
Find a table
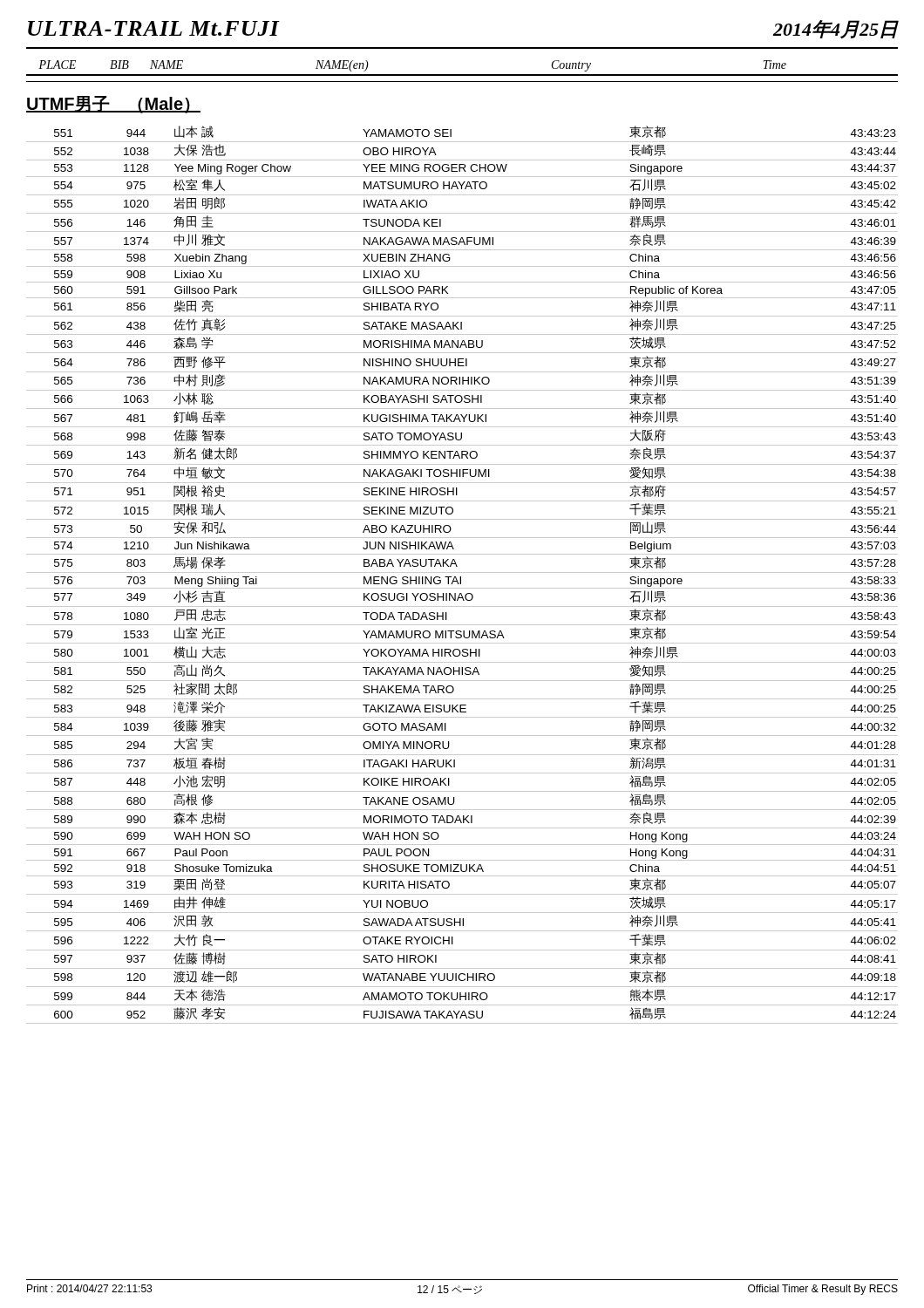click(462, 574)
